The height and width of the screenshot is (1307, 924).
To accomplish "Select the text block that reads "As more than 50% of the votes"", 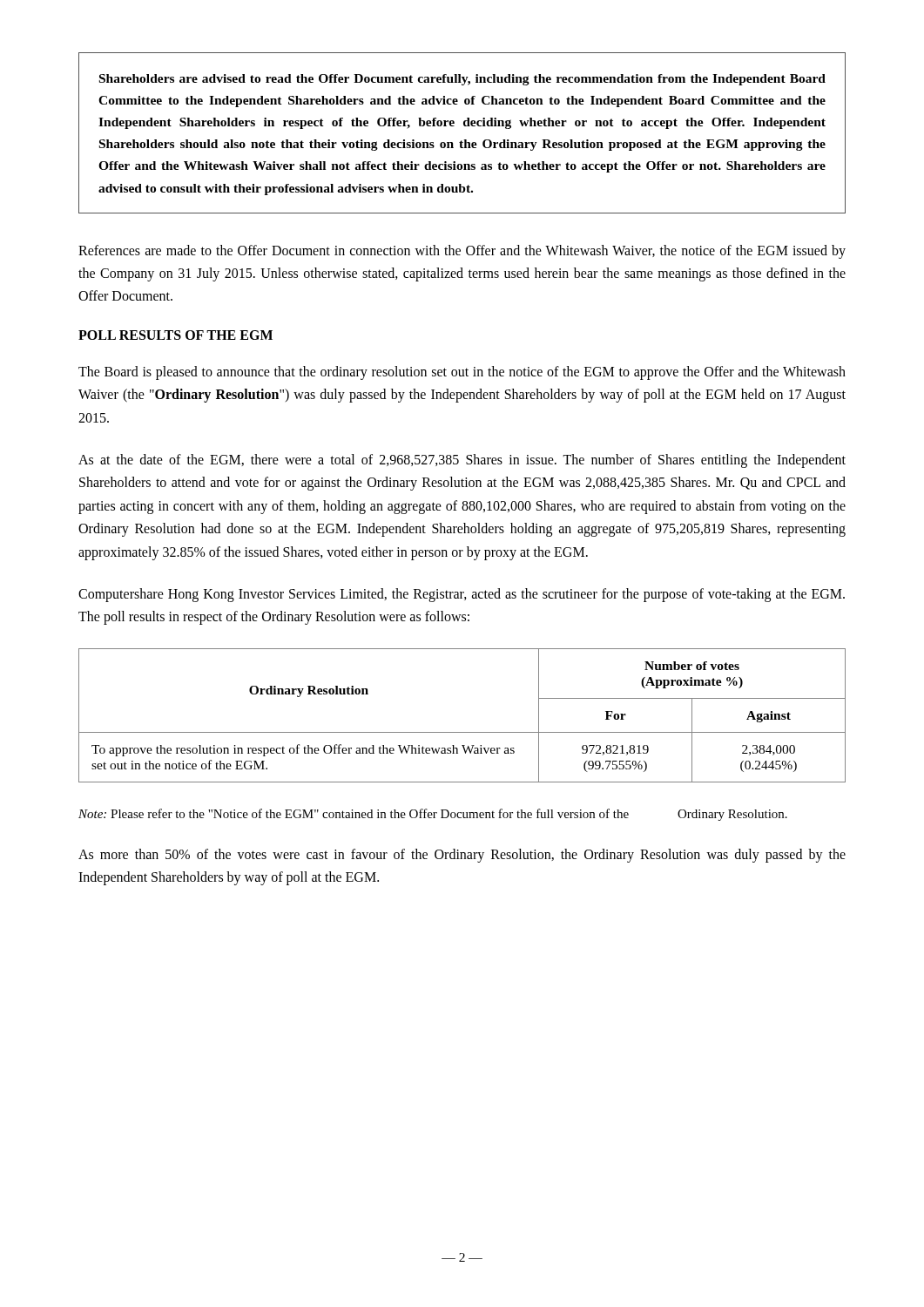I will (x=462, y=866).
